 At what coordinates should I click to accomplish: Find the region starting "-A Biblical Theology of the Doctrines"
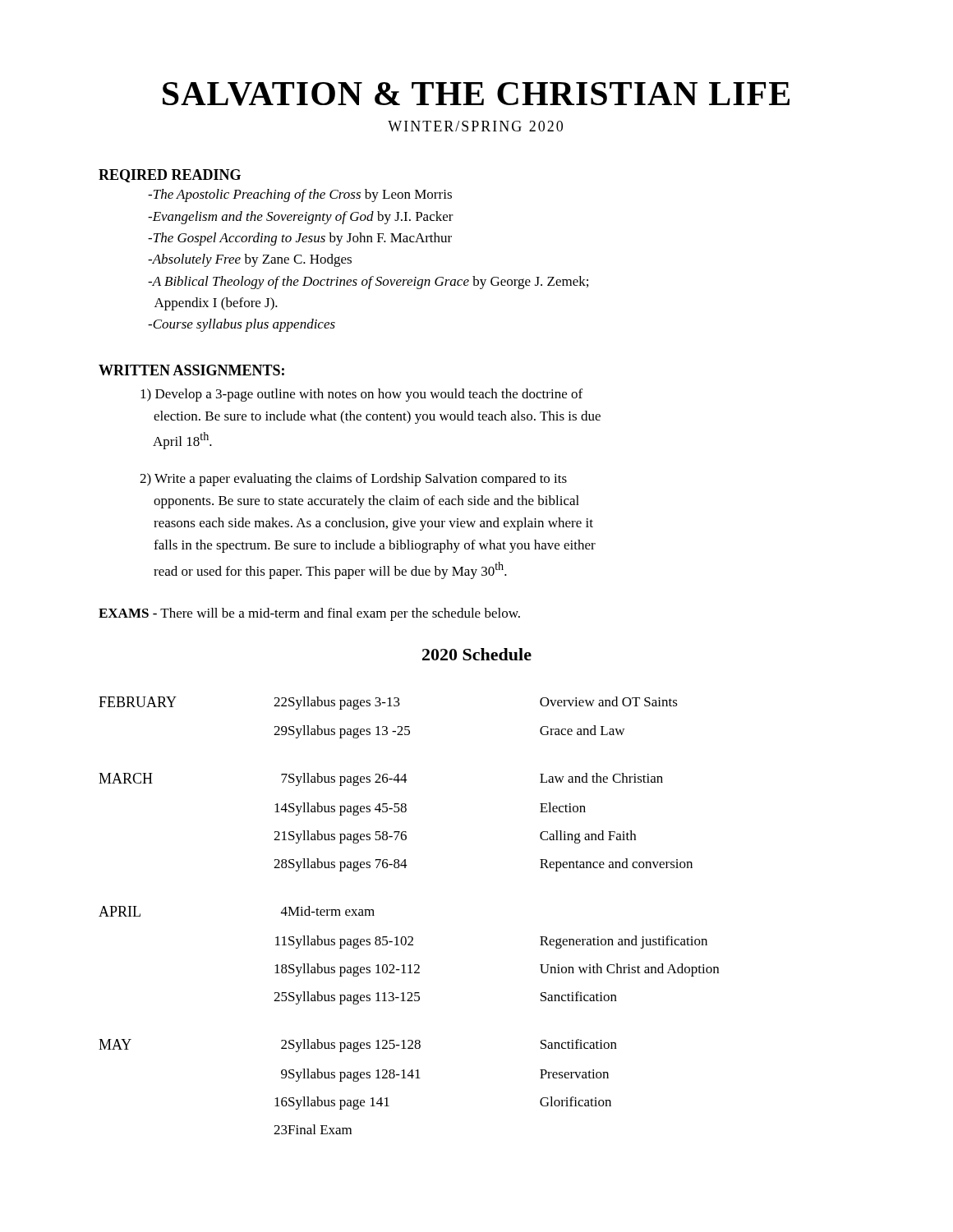369,292
